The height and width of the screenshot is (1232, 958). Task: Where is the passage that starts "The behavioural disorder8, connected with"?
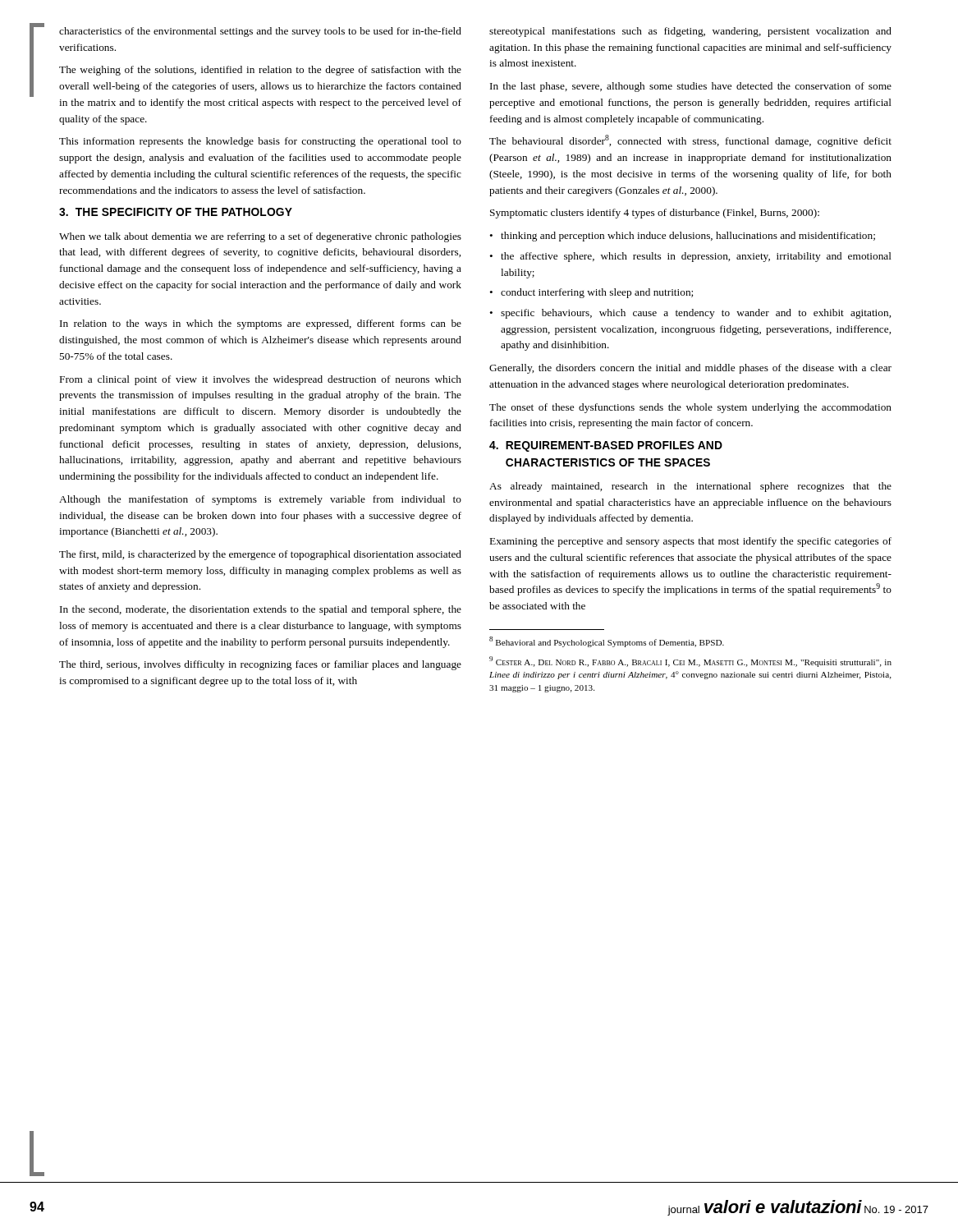(x=690, y=166)
